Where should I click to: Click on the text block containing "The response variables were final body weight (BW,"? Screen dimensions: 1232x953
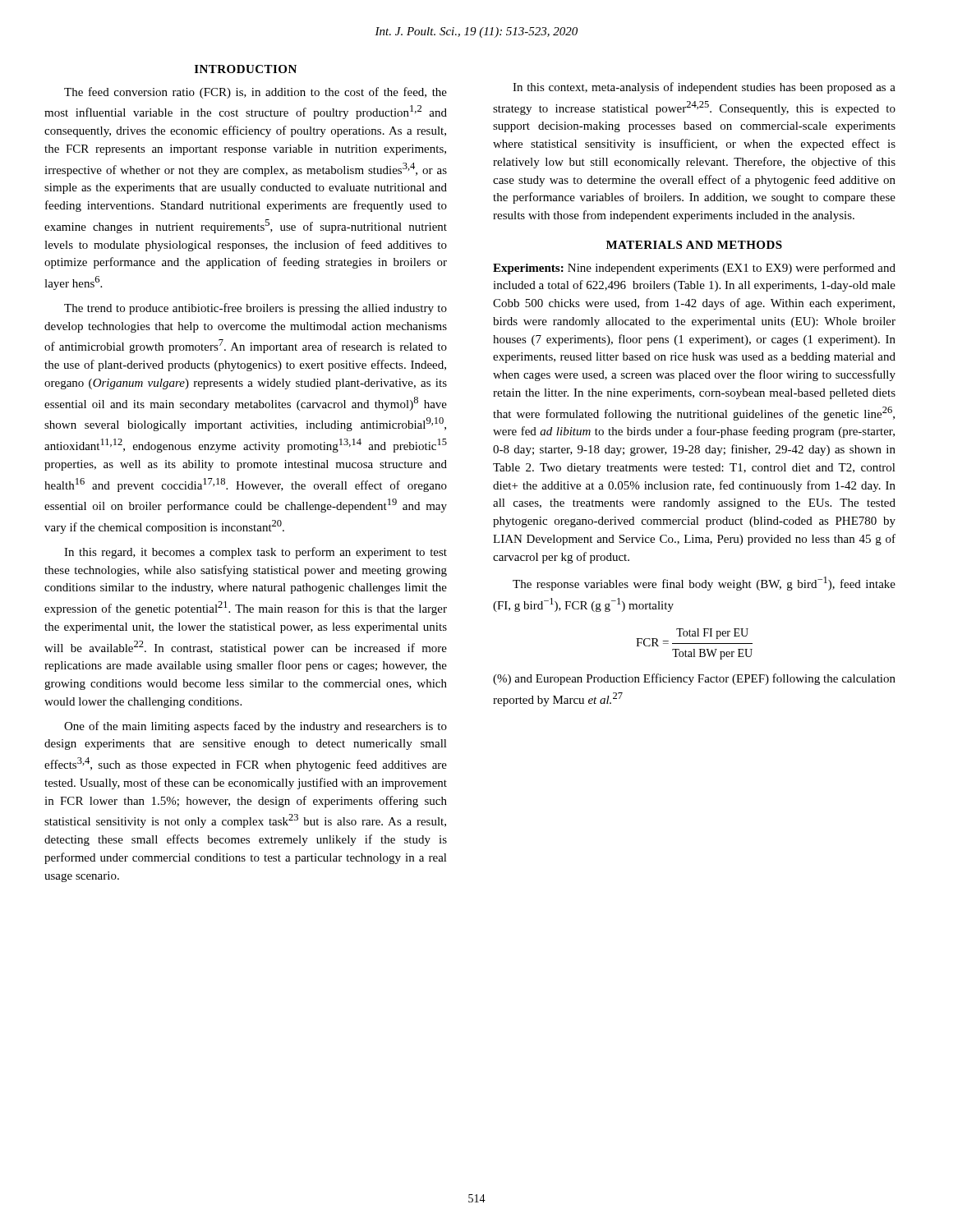[x=694, y=593]
